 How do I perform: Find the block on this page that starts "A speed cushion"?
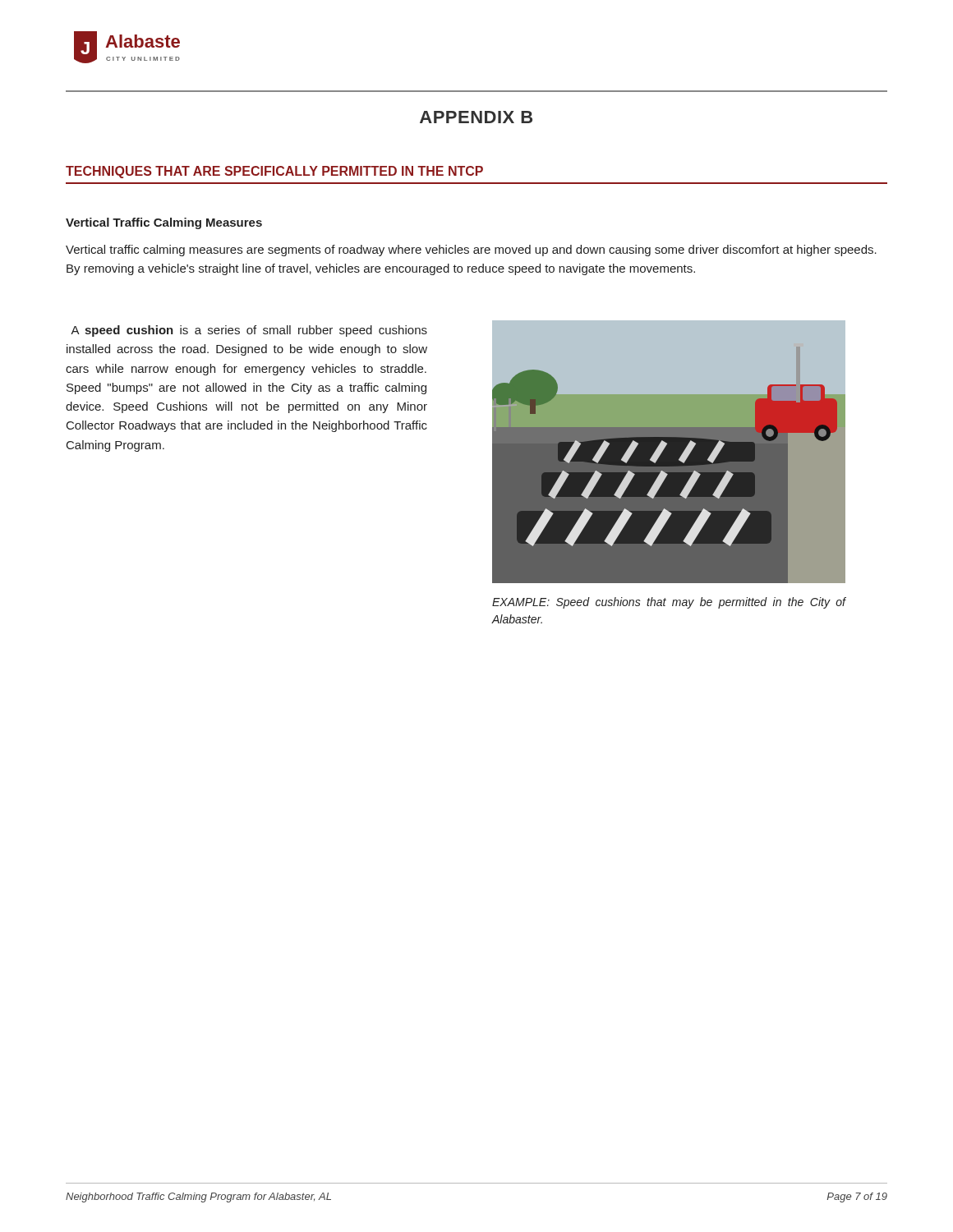coord(246,387)
